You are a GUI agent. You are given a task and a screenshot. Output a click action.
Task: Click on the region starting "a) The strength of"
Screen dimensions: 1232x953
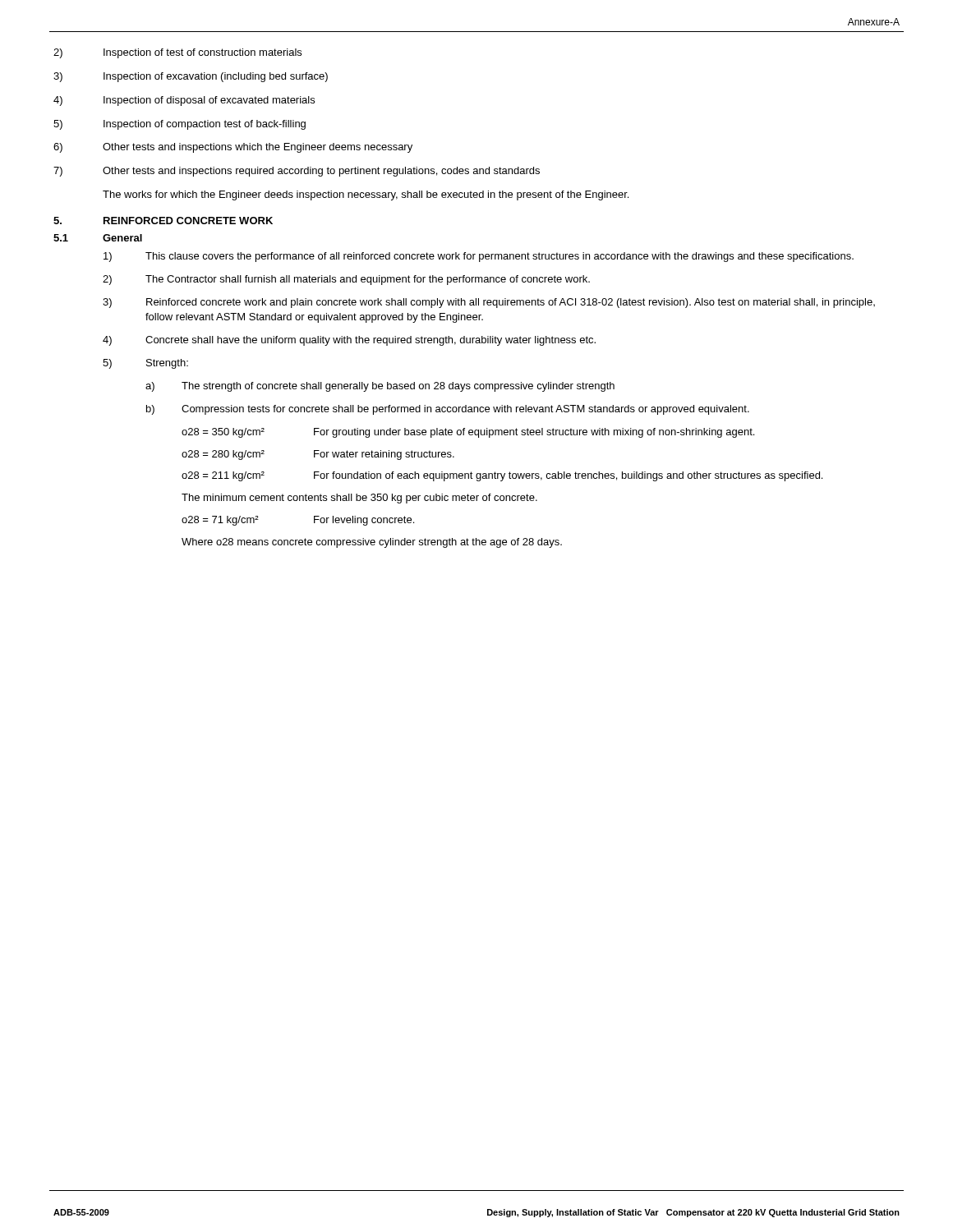(523, 386)
